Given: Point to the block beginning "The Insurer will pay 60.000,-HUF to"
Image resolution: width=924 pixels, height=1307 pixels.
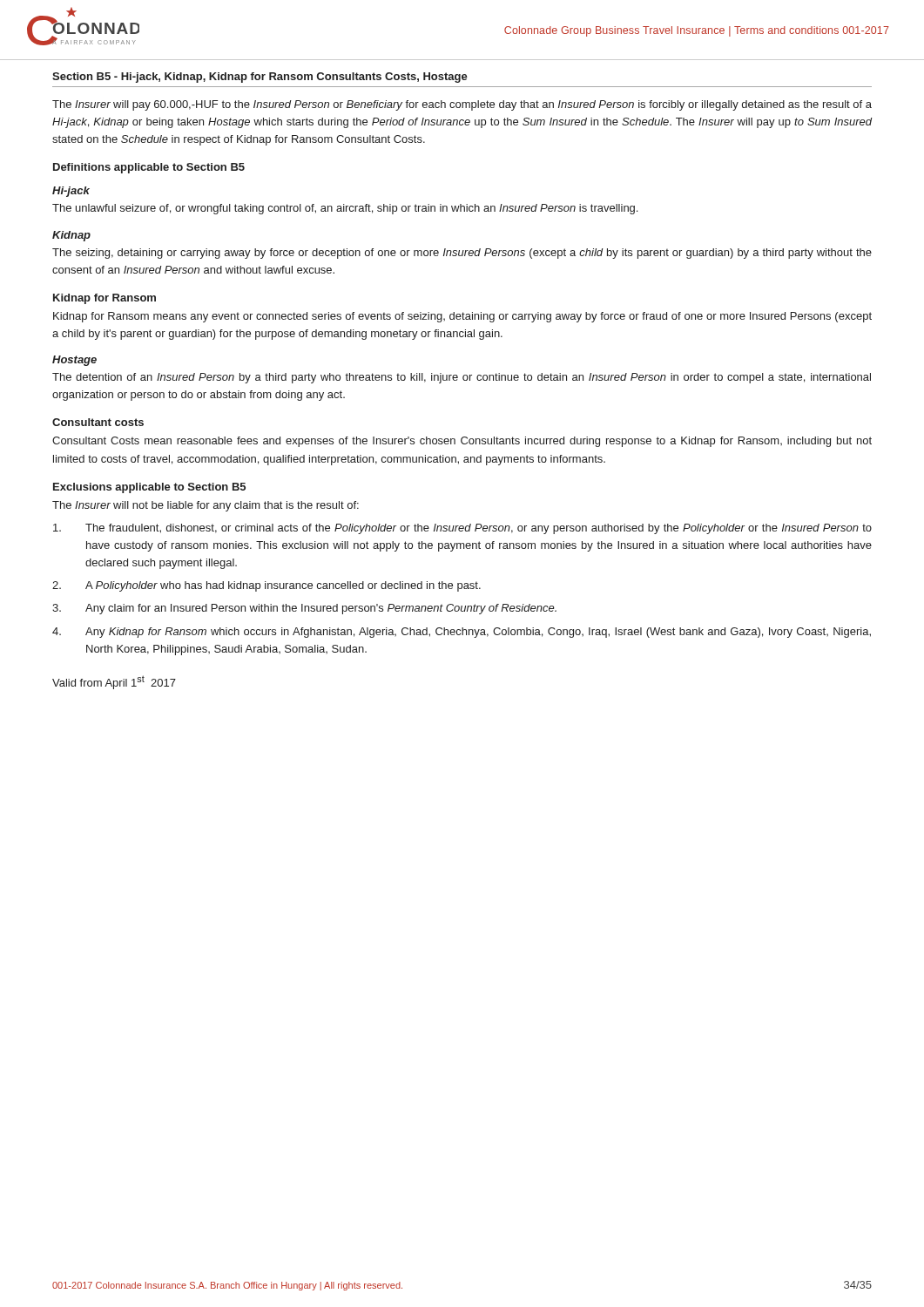Looking at the screenshot, I should pyautogui.click(x=462, y=122).
